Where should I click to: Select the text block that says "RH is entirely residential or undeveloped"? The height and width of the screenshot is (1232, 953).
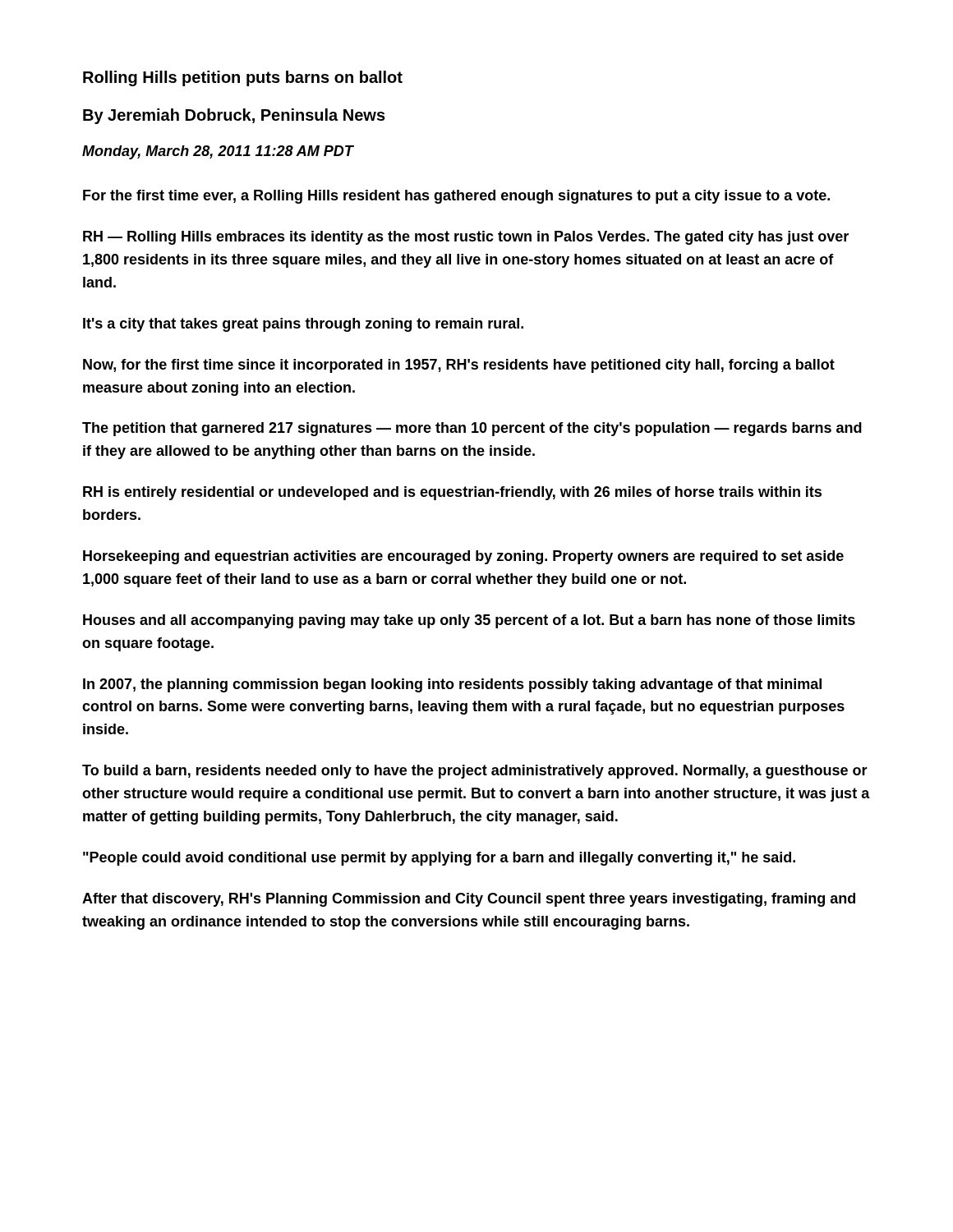pyautogui.click(x=452, y=504)
